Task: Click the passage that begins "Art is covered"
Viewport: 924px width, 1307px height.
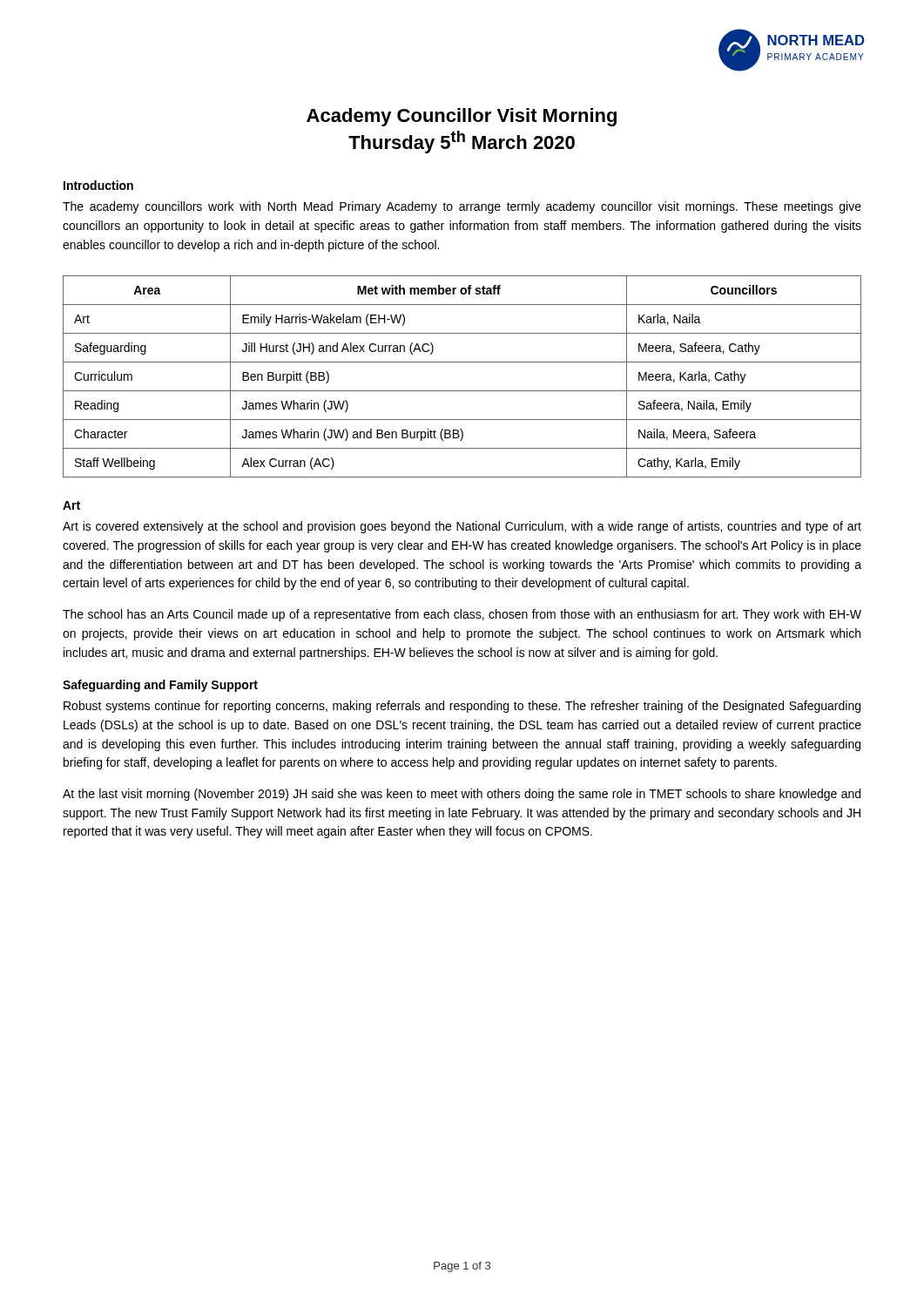Action: (x=462, y=555)
